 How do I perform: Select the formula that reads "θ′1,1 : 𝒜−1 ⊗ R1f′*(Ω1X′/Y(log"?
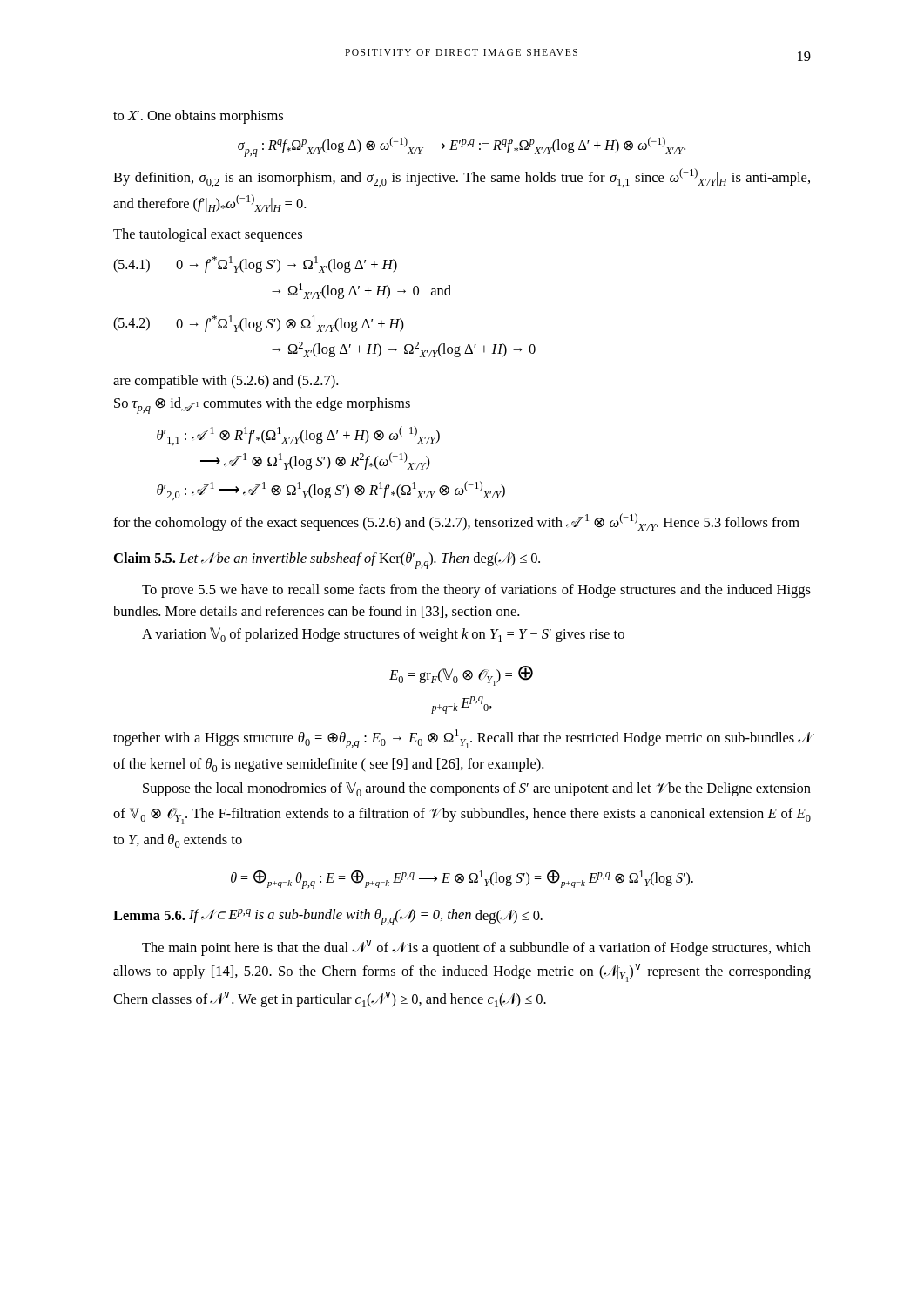(x=298, y=436)
